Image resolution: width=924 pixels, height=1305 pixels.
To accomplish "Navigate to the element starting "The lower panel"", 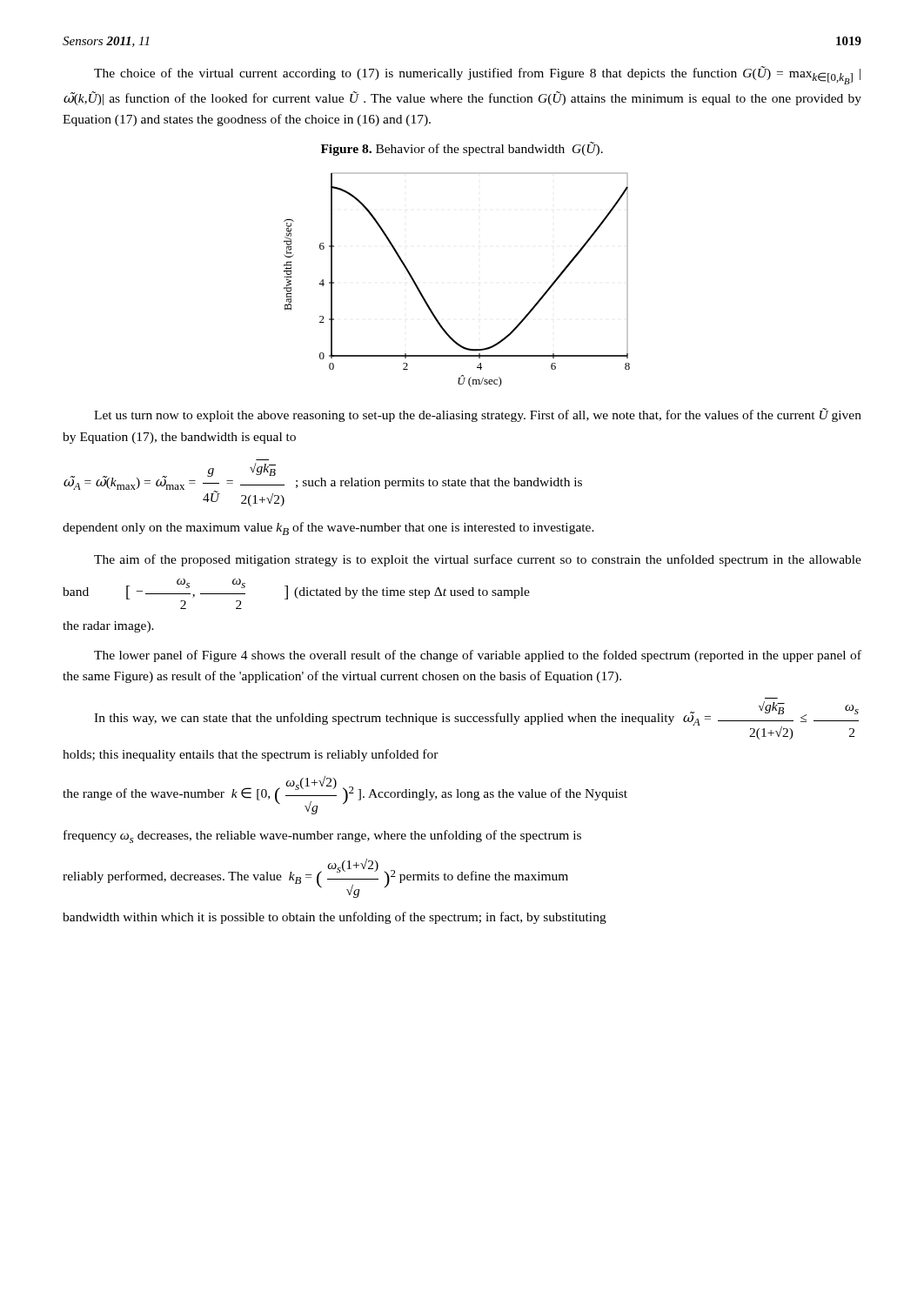I will pyautogui.click(x=462, y=666).
